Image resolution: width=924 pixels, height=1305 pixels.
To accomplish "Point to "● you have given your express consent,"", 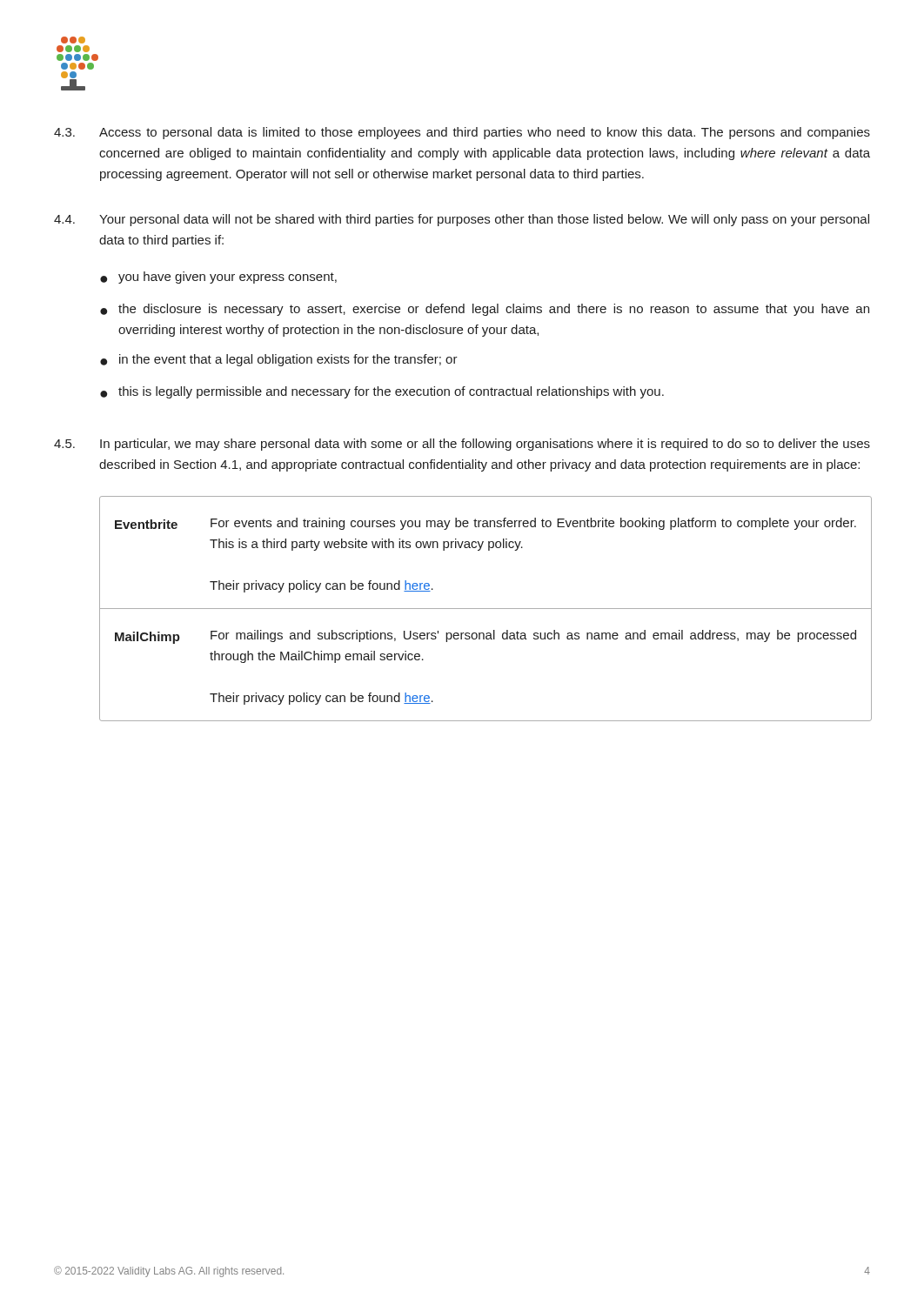I will tap(218, 278).
